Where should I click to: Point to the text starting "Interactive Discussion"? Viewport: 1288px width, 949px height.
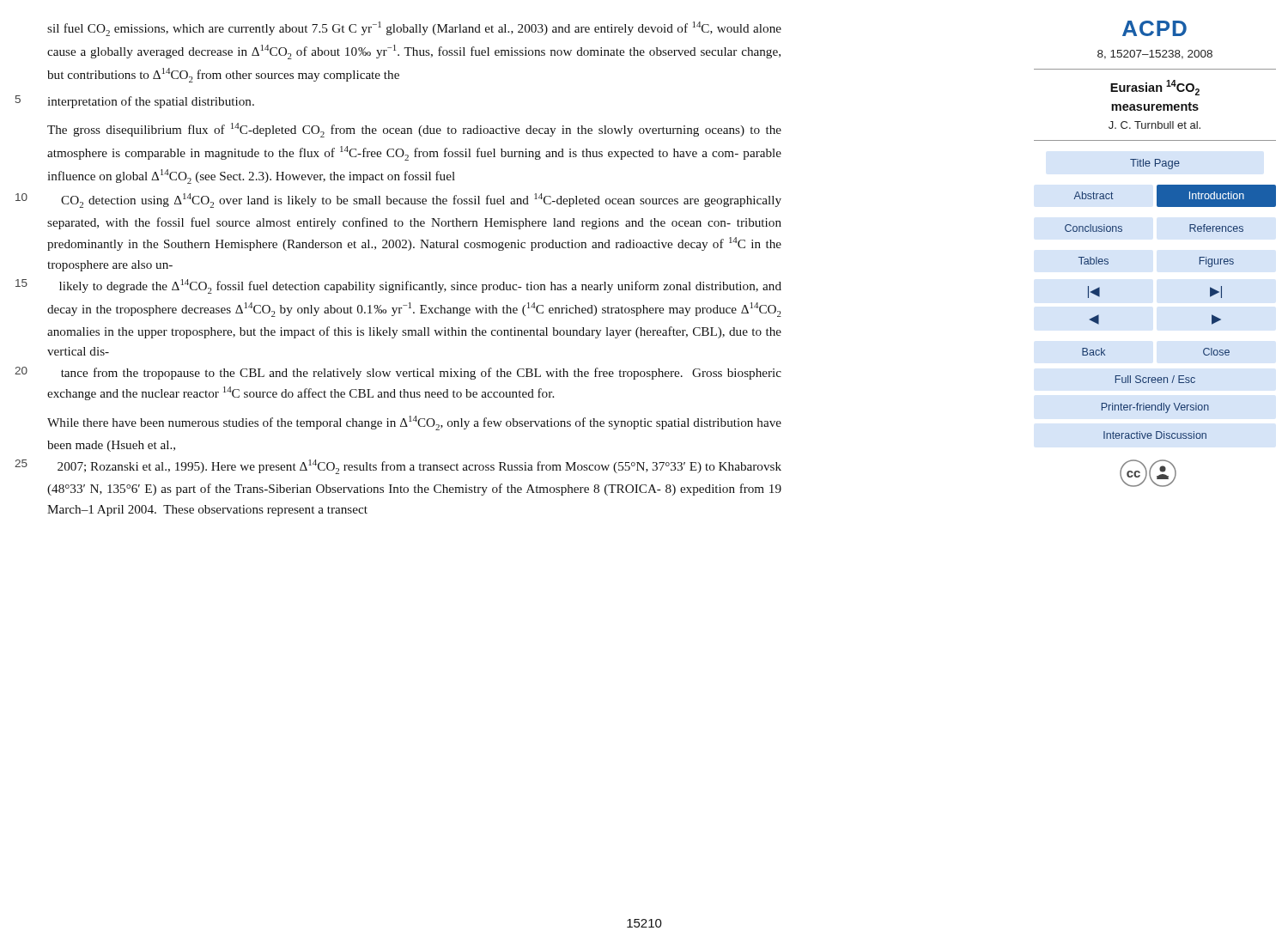1155,436
